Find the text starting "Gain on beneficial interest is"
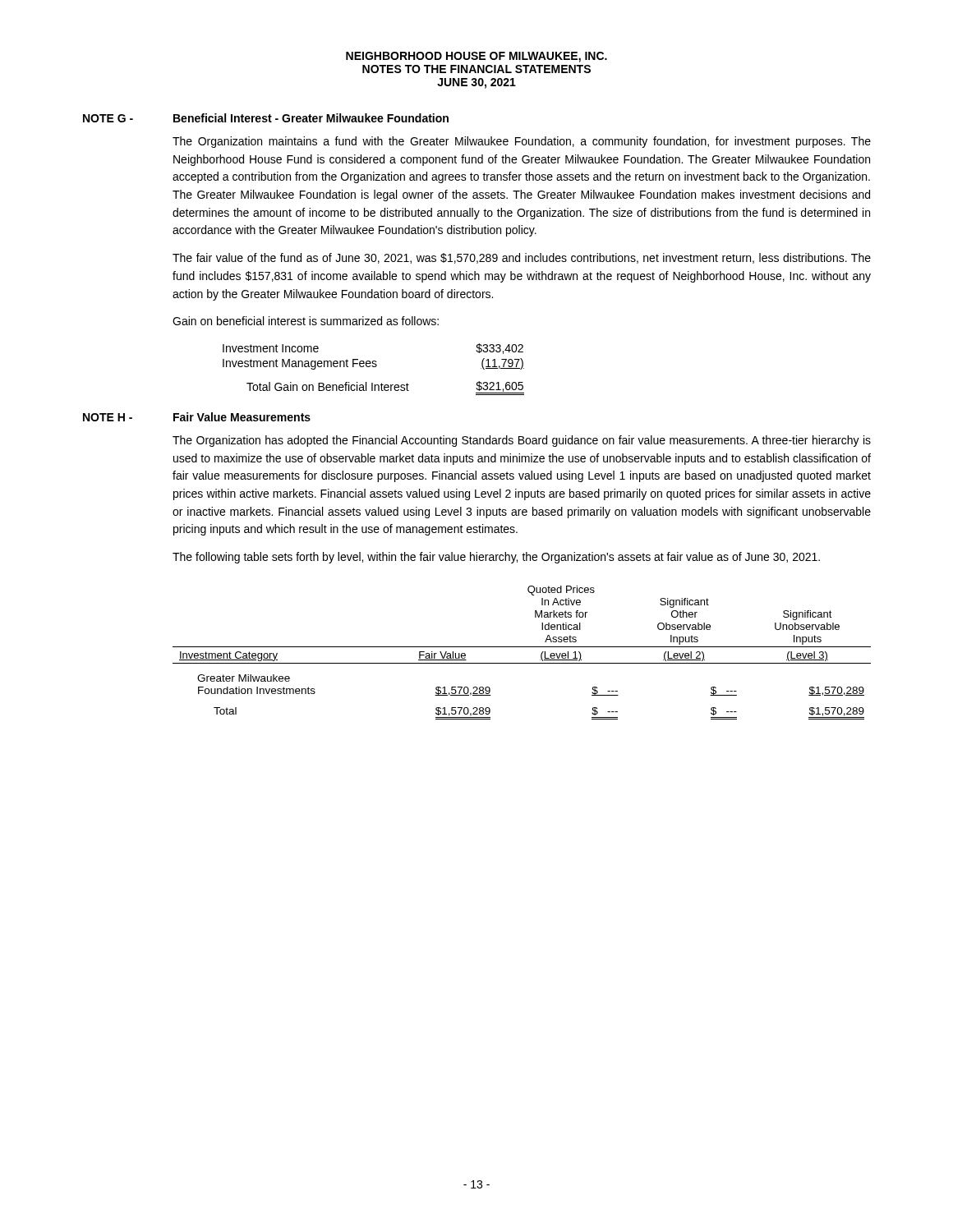The width and height of the screenshot is (953, 1232). point(306,321)
